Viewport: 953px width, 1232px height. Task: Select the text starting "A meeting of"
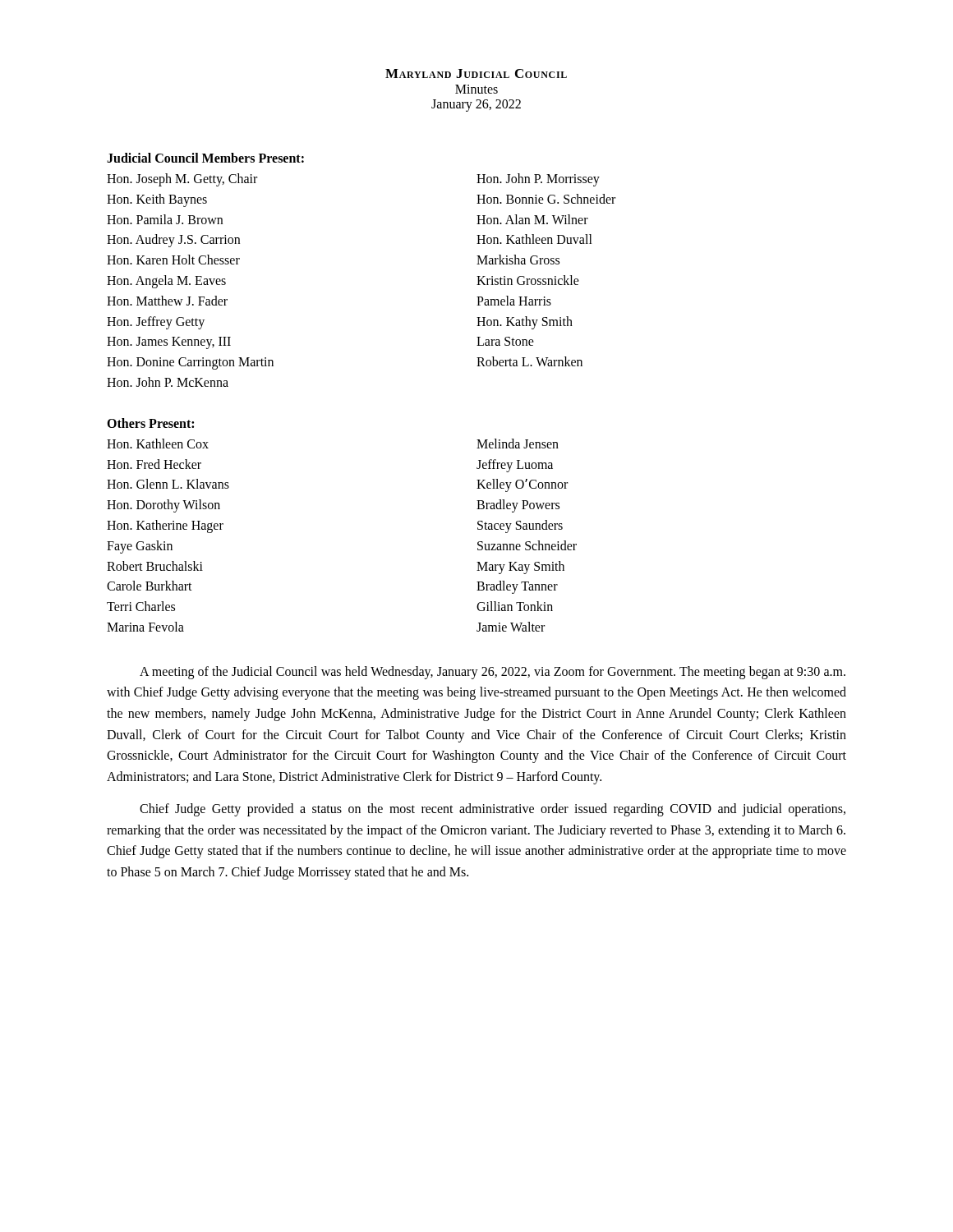476,724
